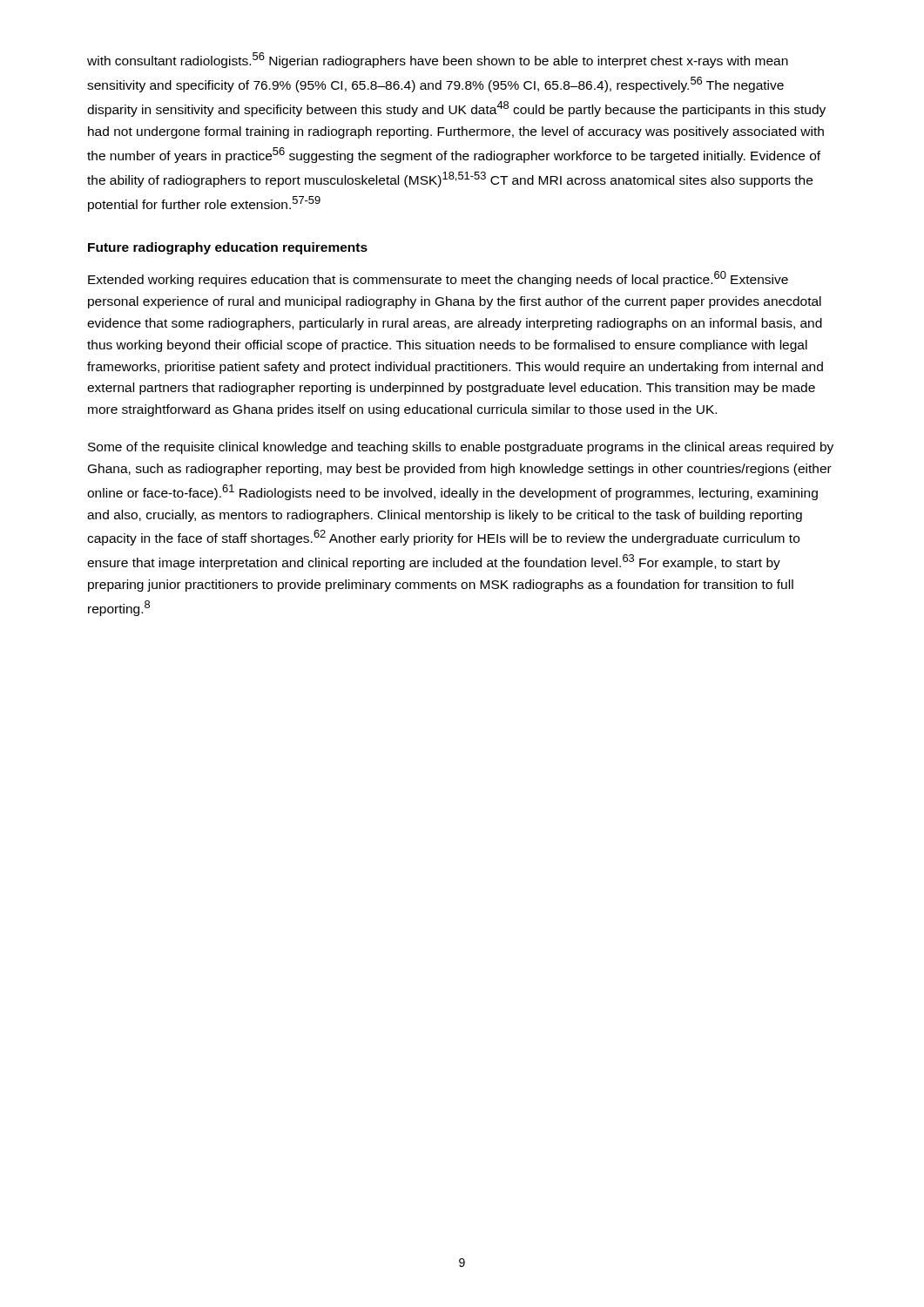This screenshot has height=1307, width=924.
Task: Navigate to the text starting "with consultant radiologists.56 Nigerian radiographers have been"
Action: click(457, 131)
